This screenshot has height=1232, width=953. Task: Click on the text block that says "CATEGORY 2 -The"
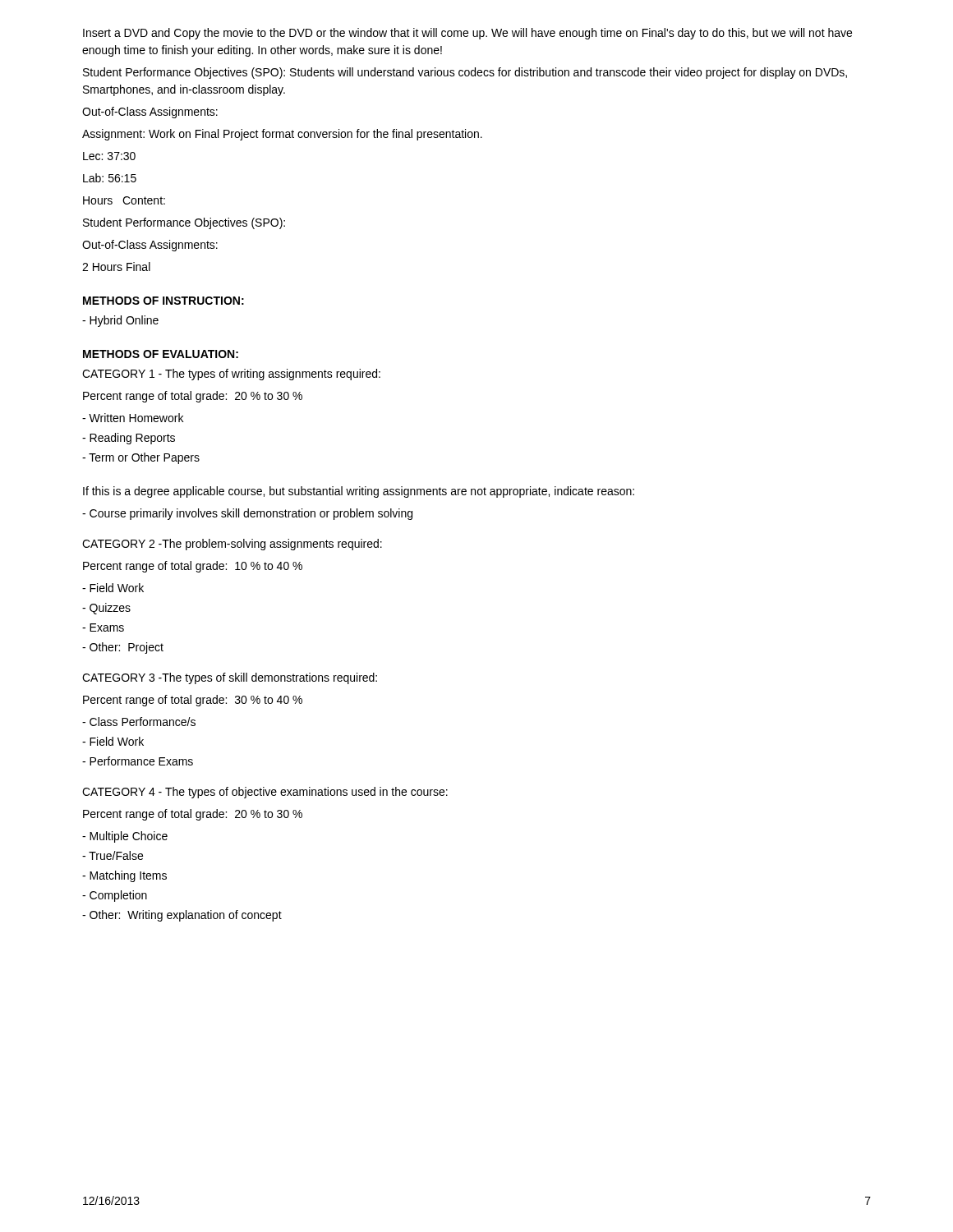click(x=232, y=544)
